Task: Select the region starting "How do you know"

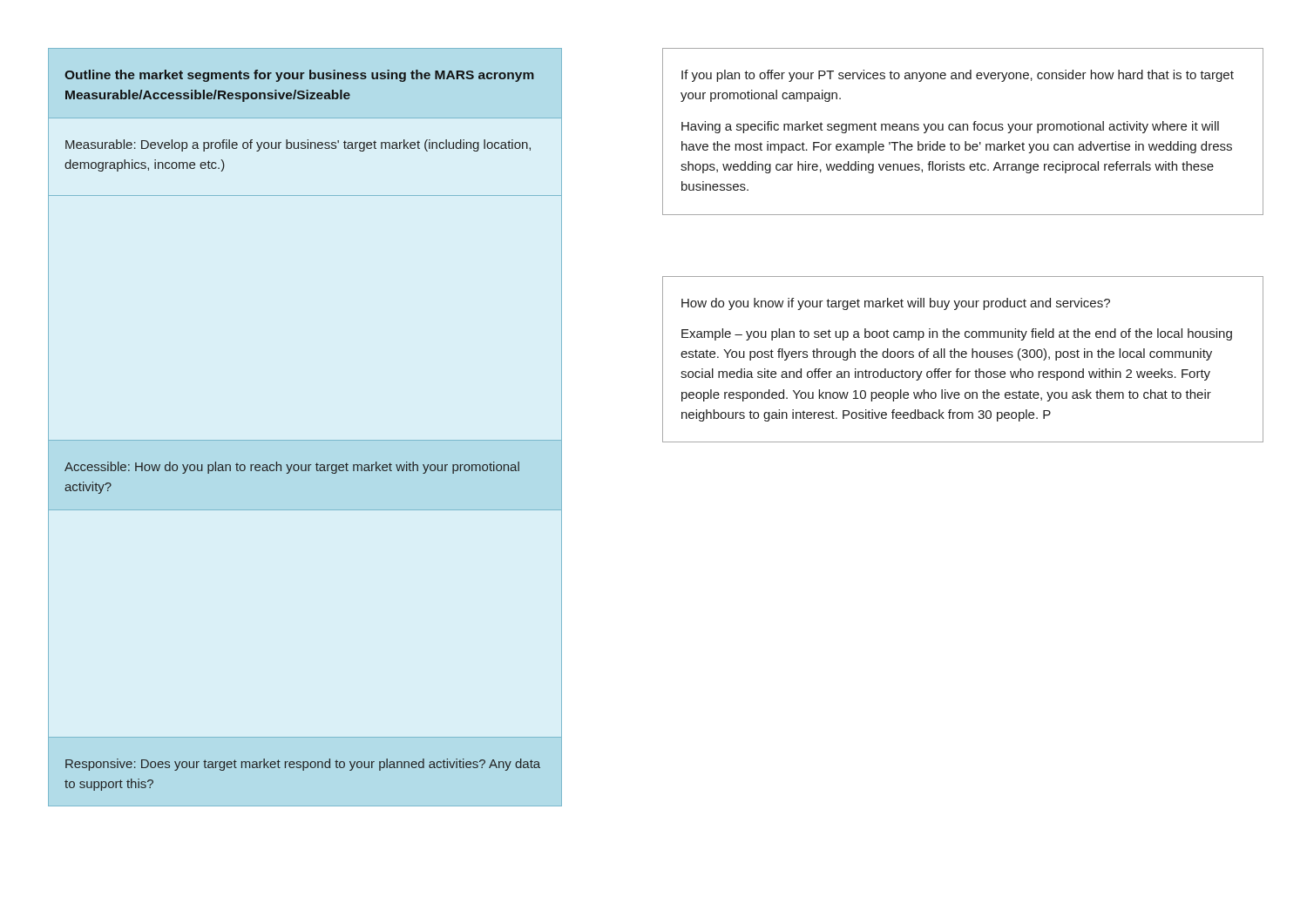Action: pyautogui.click(x=963, y=358)
